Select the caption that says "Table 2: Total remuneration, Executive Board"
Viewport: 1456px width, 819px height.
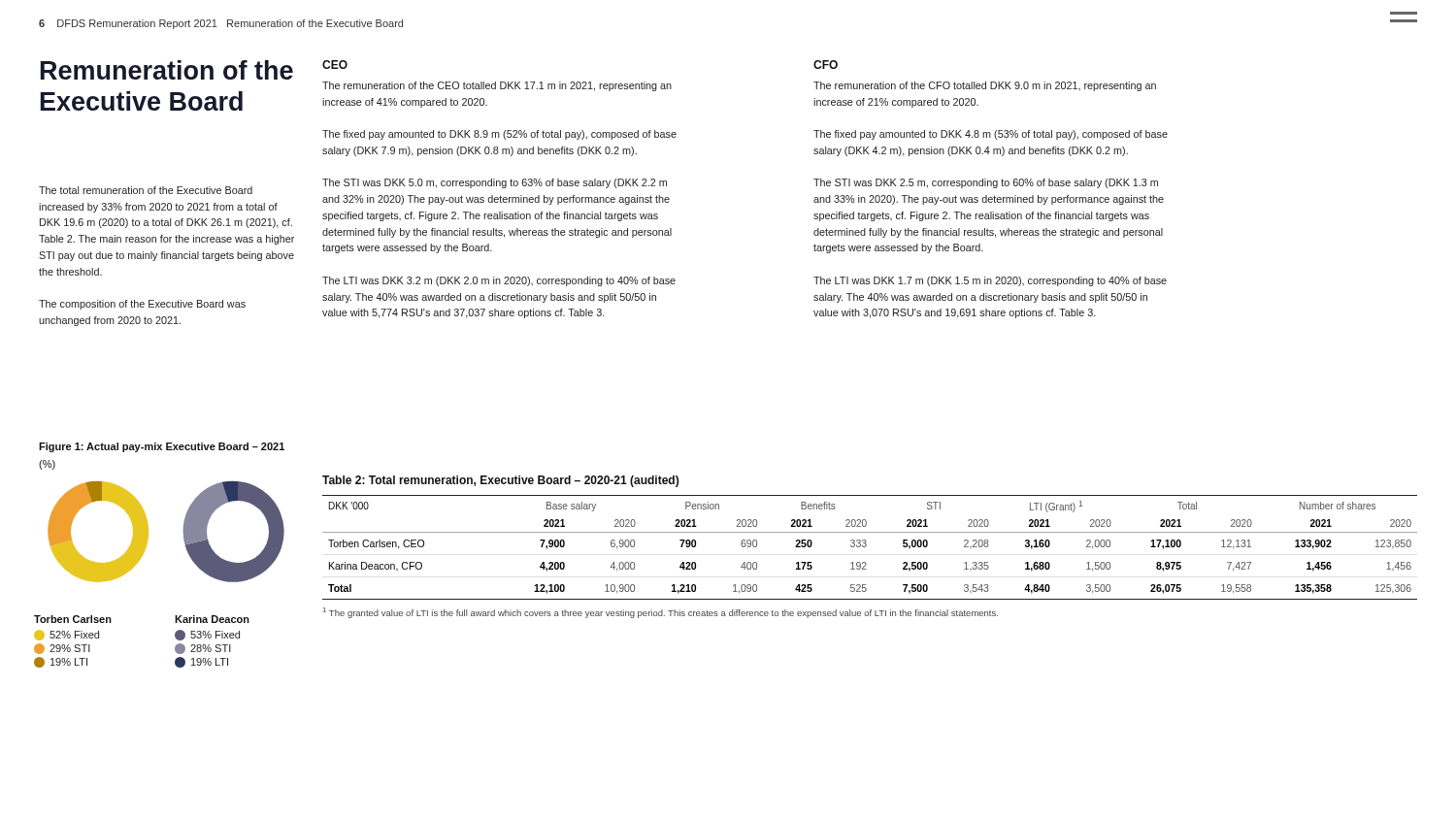[x=501, y=480]
